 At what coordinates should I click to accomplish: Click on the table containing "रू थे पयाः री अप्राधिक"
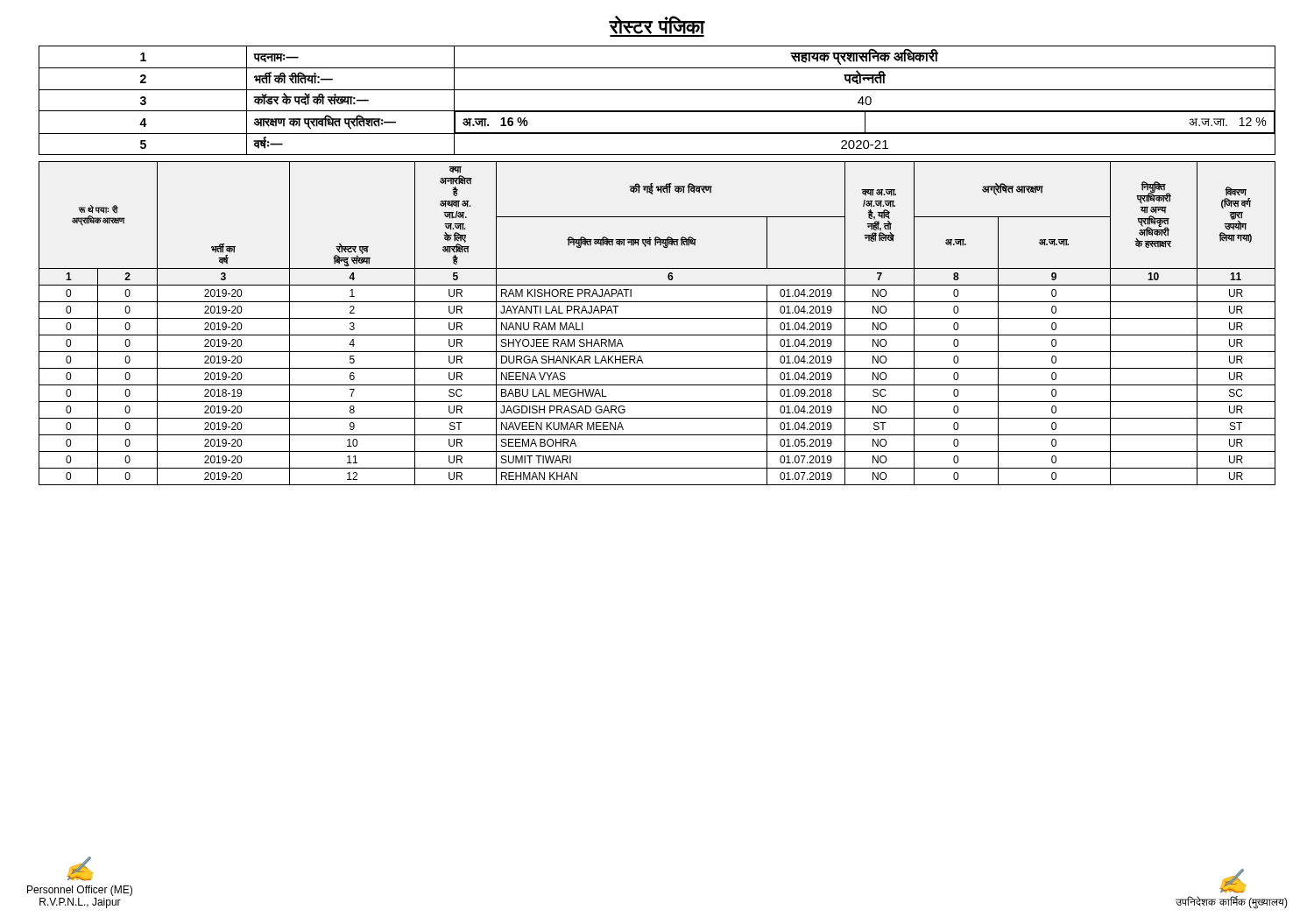point(657,323)
